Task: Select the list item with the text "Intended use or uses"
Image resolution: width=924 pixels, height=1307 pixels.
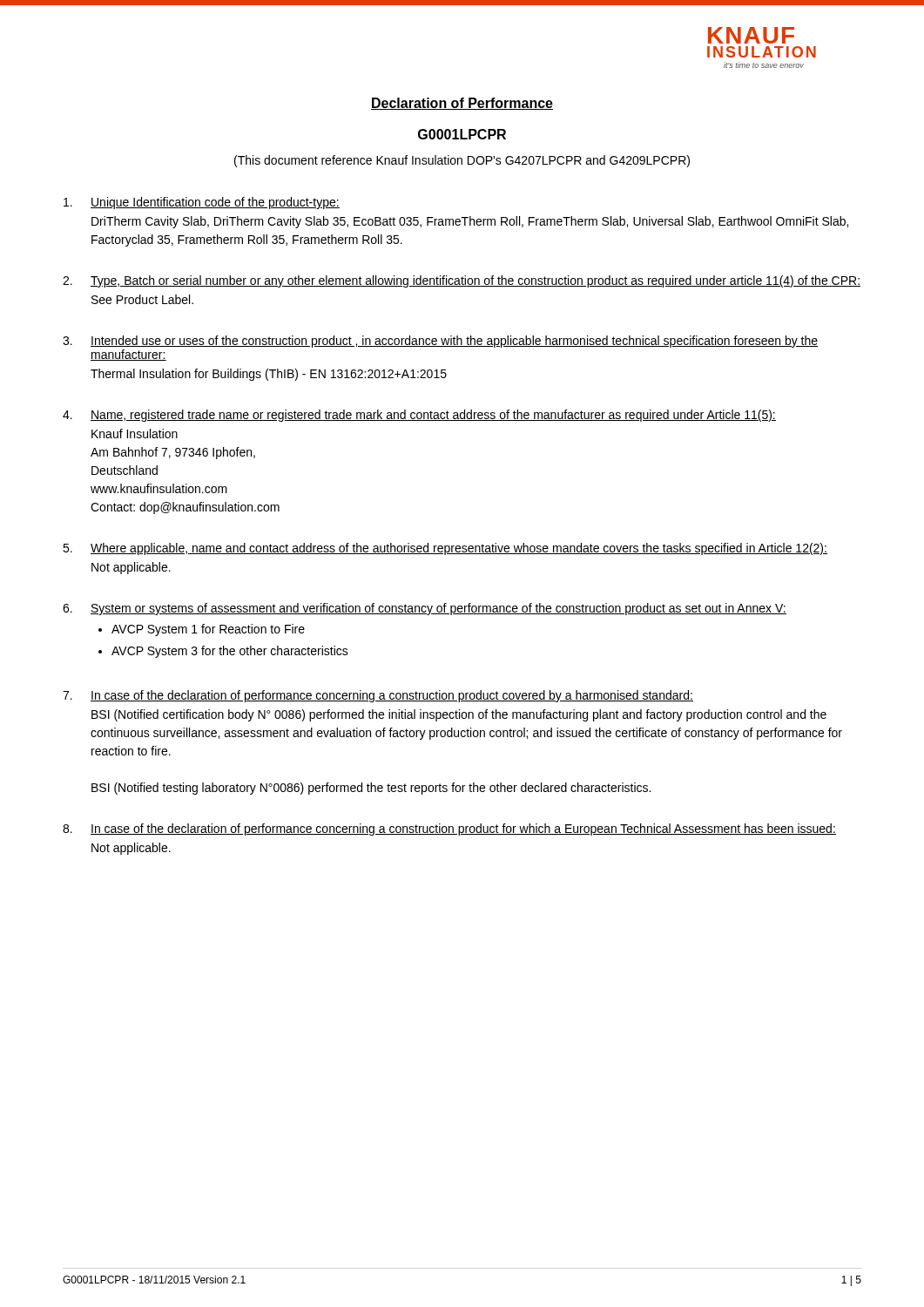Action: point(454,342)
